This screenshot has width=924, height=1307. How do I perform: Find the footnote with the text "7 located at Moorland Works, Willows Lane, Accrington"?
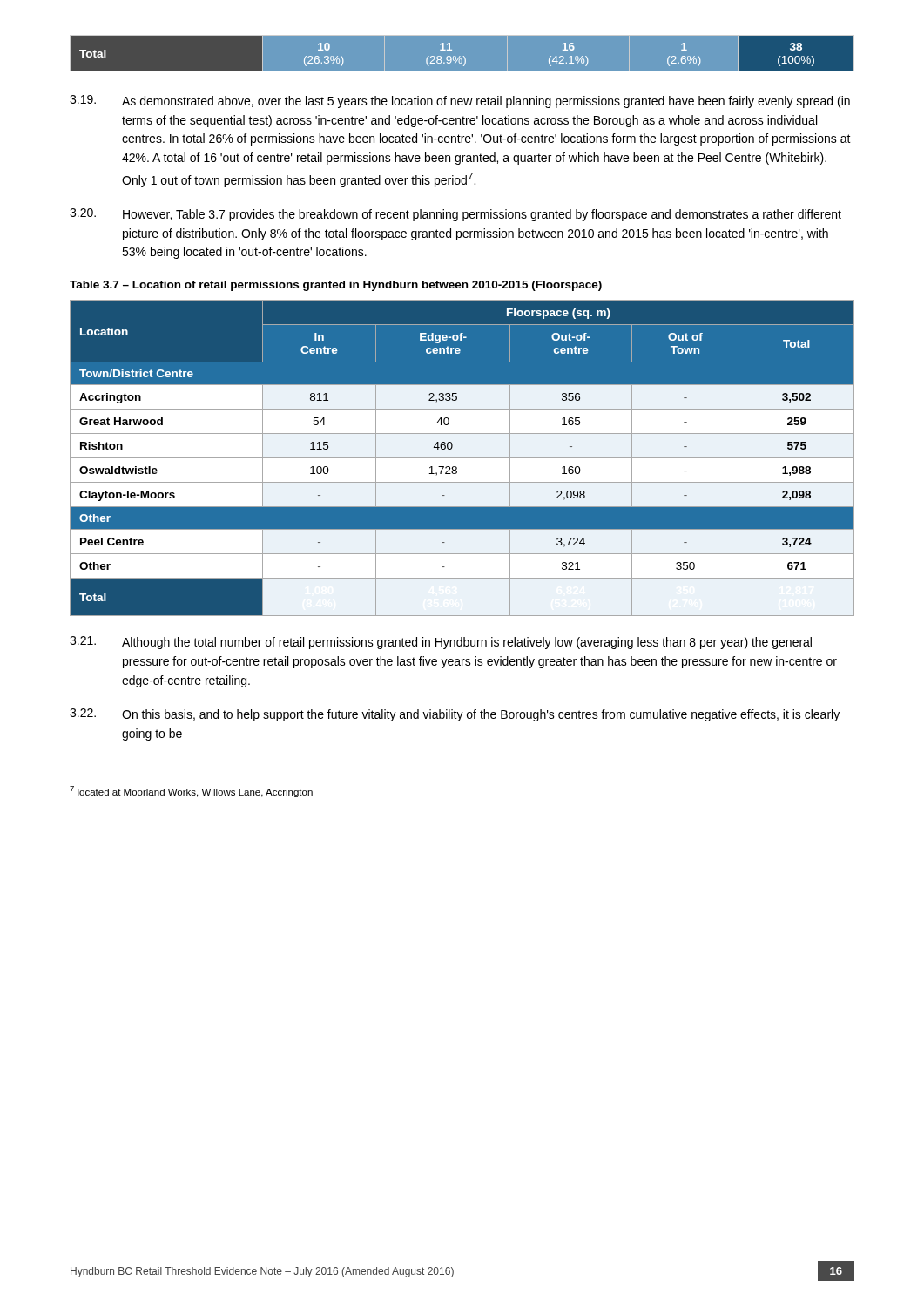[x=209, y=790]
